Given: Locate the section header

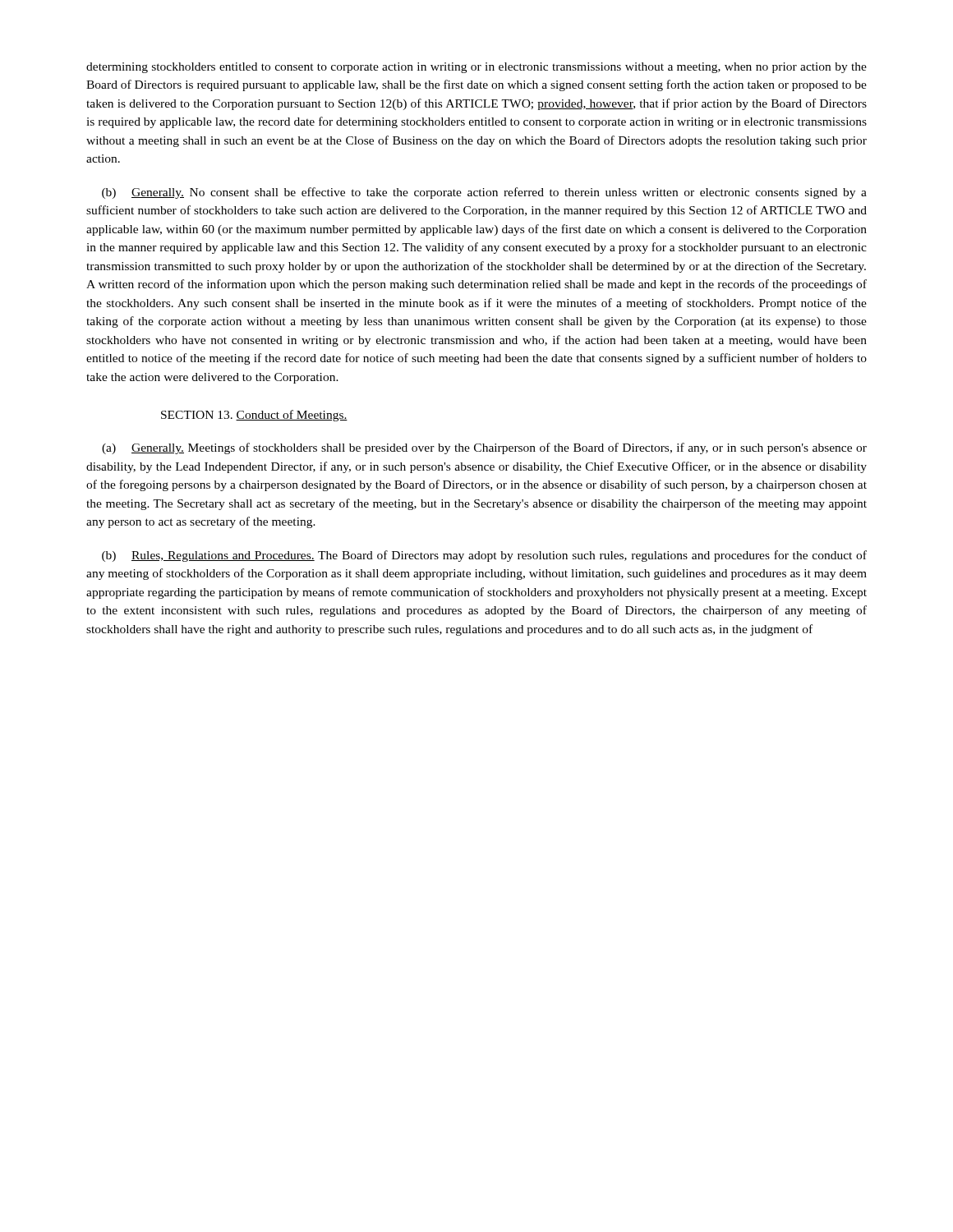Looking at the screenshot, I should tap(254, 414).
